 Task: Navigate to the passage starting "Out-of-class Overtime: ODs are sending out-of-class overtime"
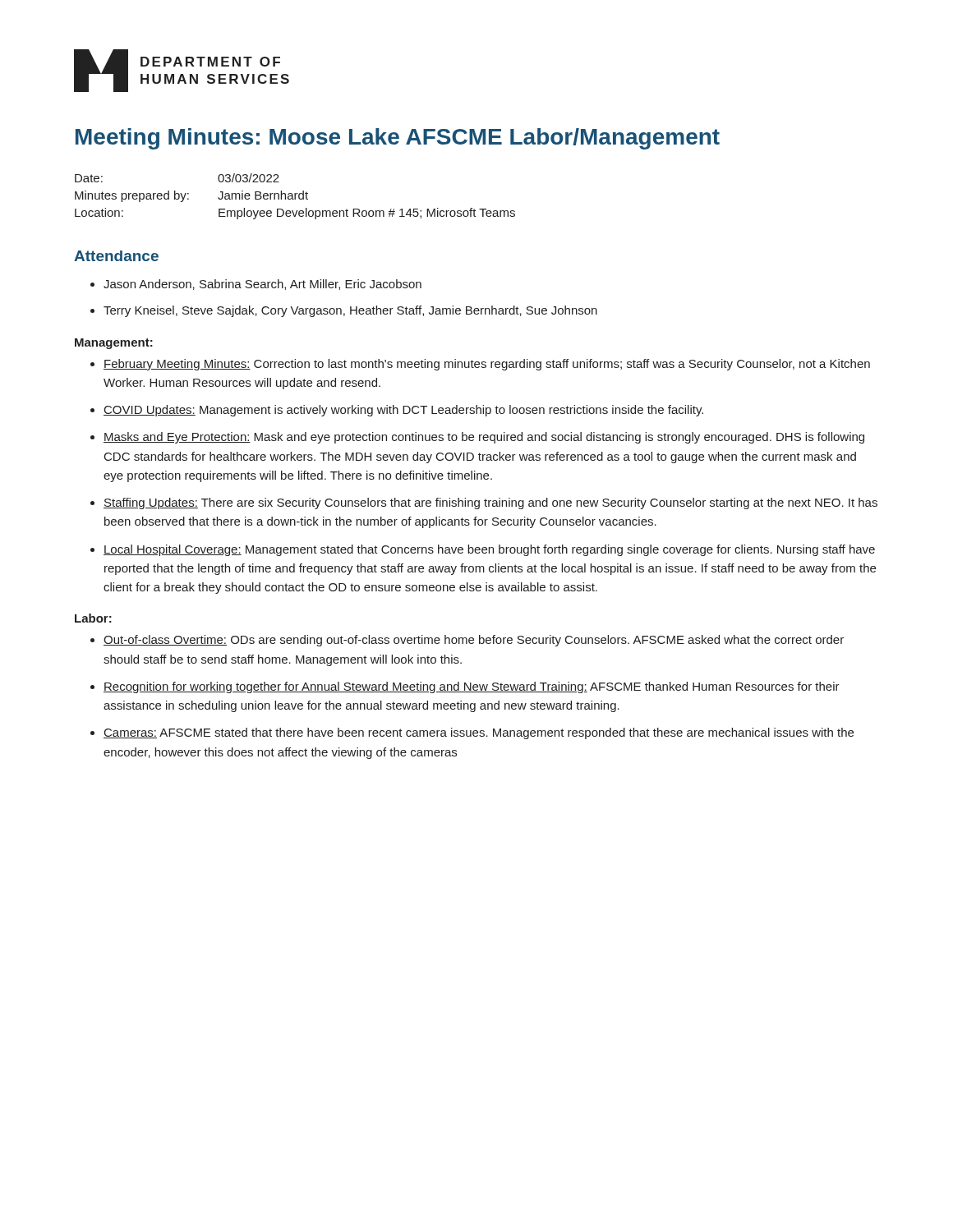(476, 649)
